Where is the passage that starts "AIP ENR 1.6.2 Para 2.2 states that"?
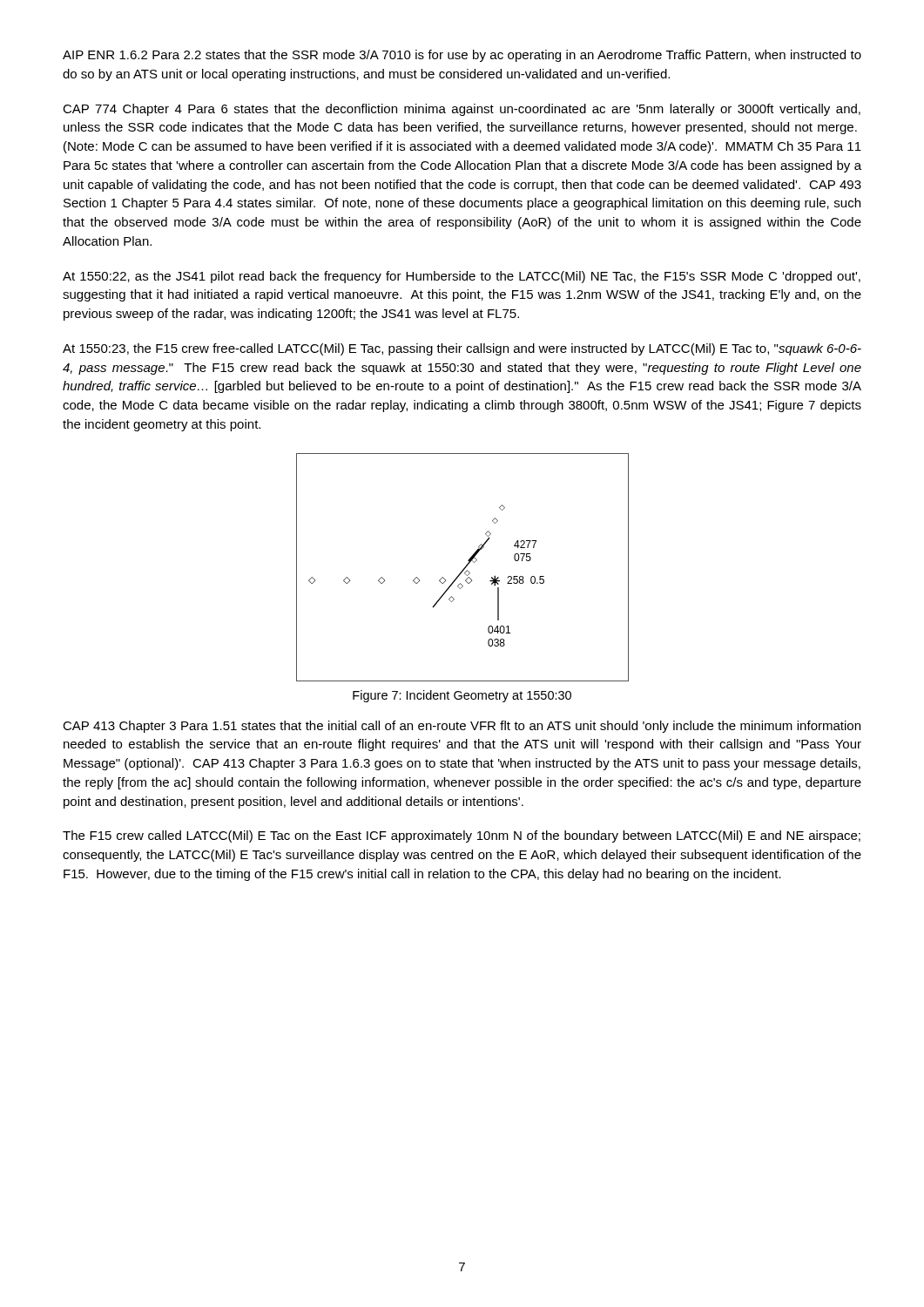This screenshot has height=1307, width=924. click(462, 64)
